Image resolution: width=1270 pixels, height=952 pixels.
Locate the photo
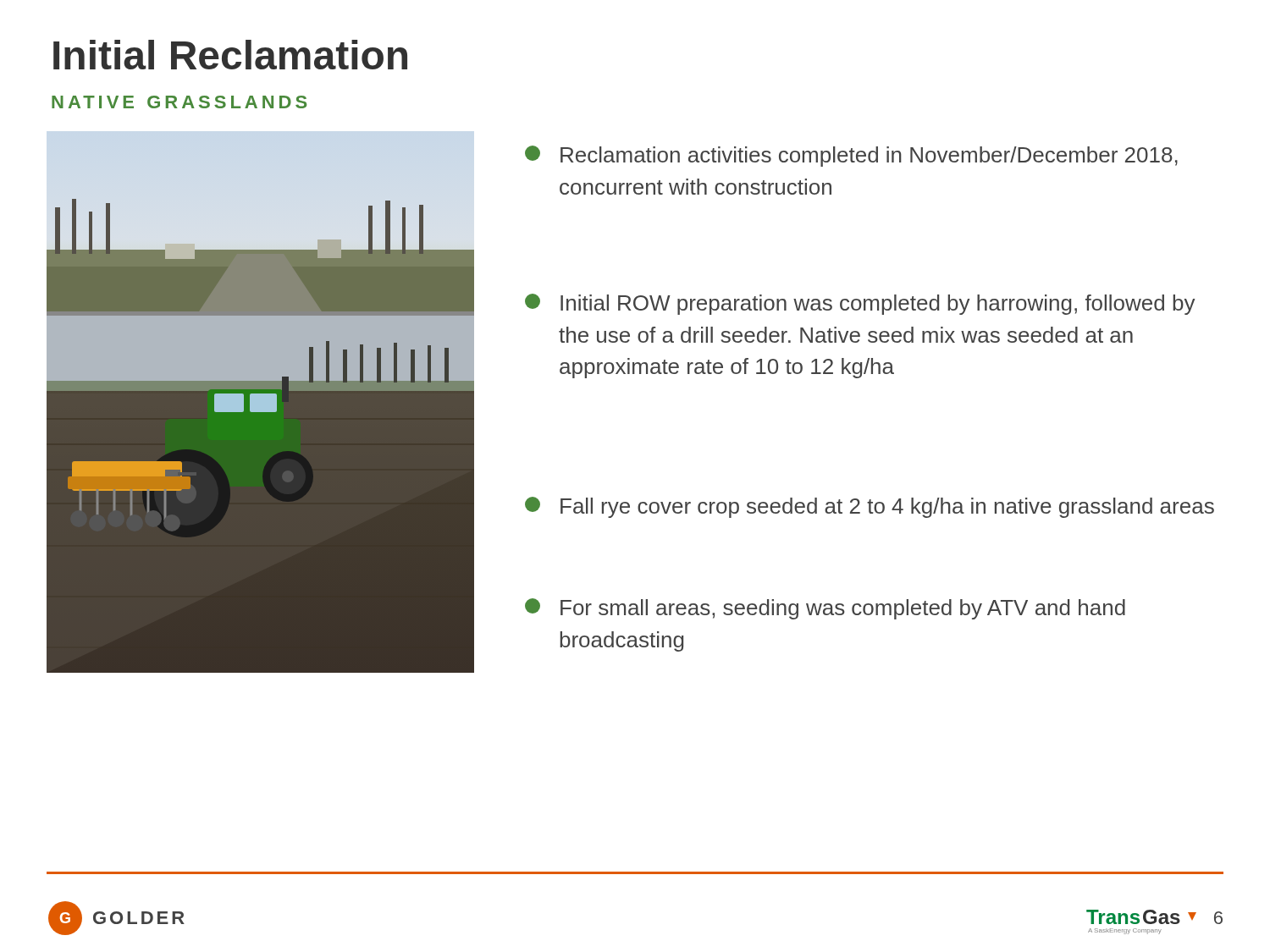tap(260, 402)
